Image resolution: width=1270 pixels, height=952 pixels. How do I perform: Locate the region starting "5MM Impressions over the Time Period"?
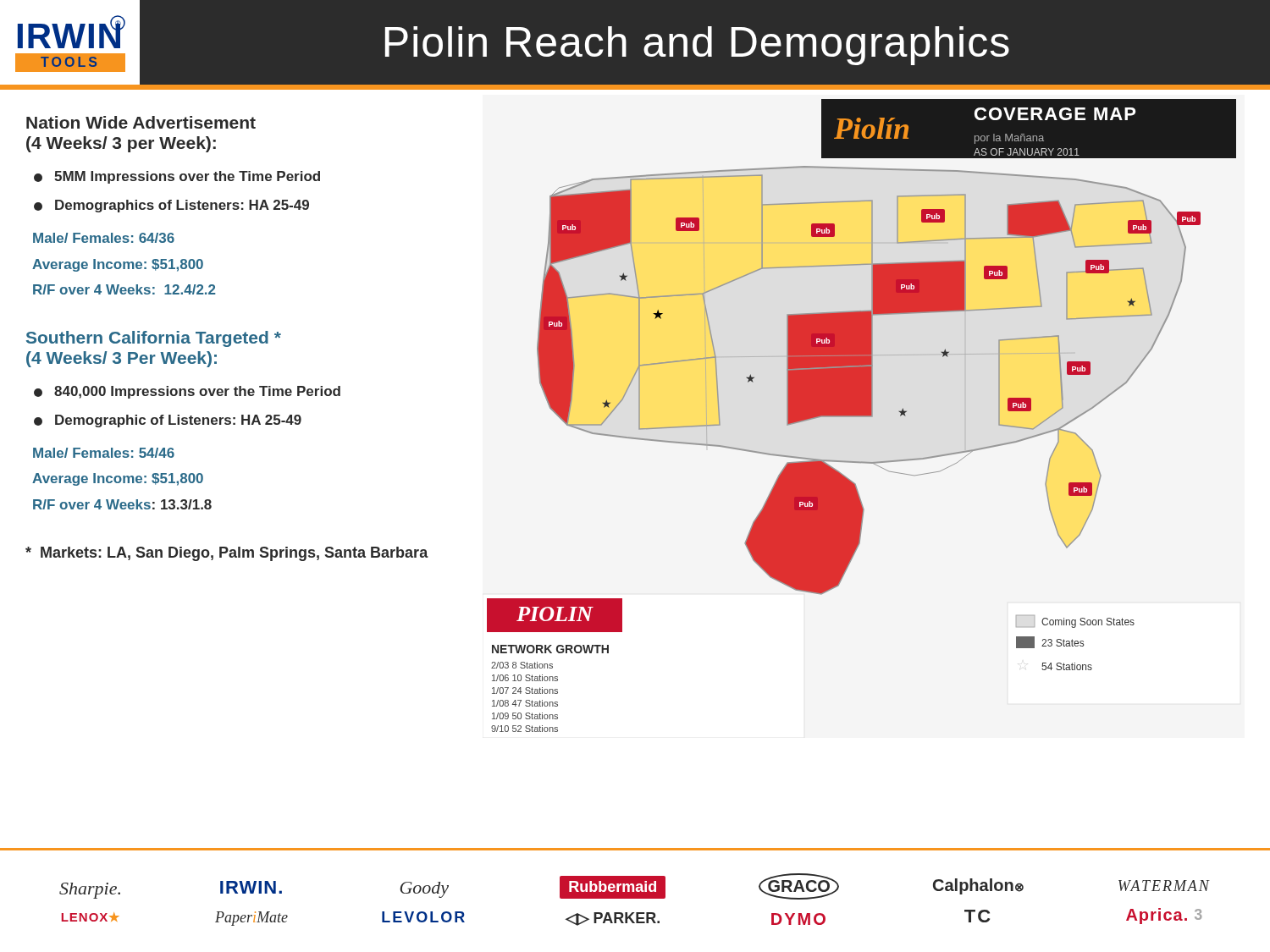tap(177, 177)
